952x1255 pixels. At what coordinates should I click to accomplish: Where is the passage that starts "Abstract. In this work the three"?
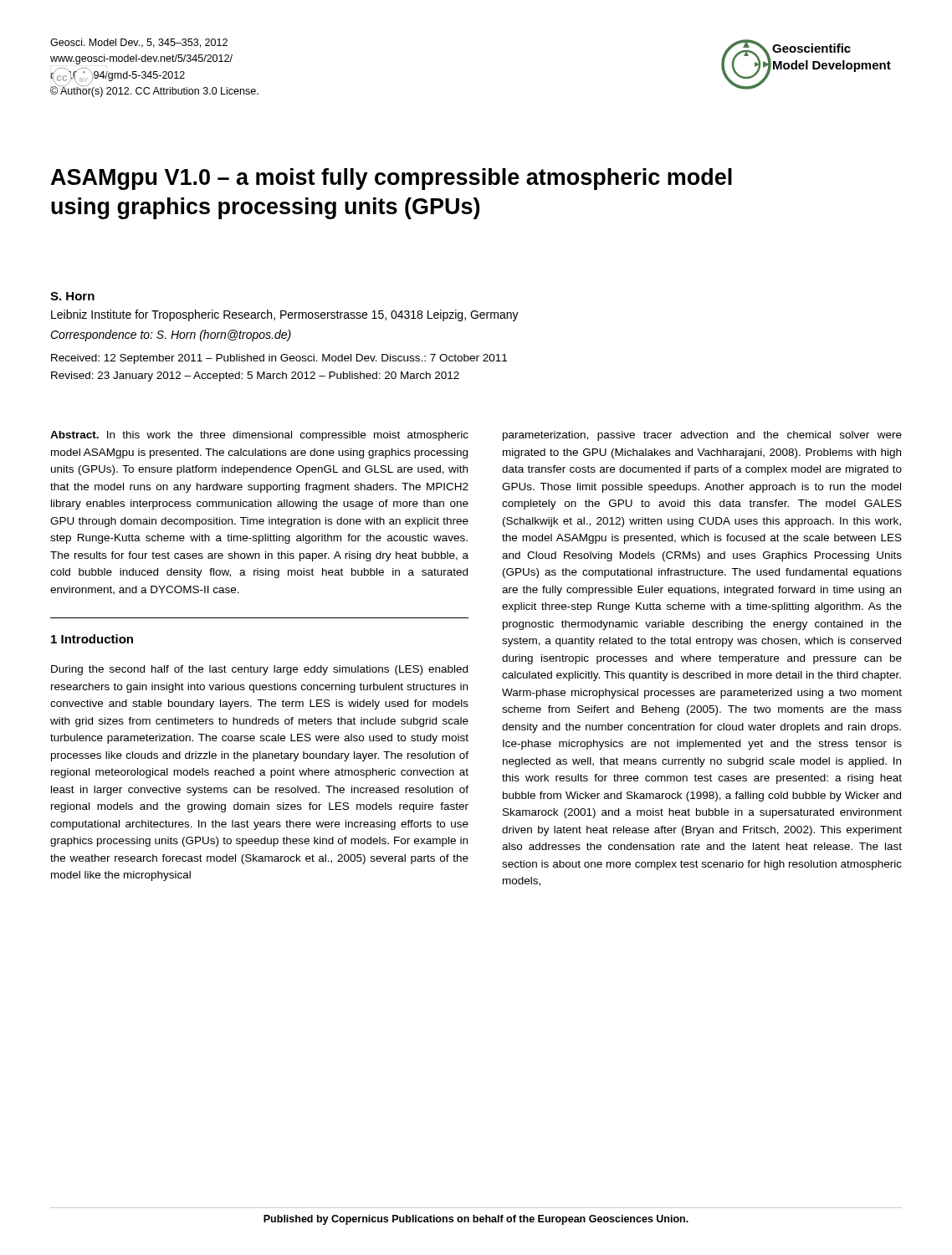(x=259, y=513)
